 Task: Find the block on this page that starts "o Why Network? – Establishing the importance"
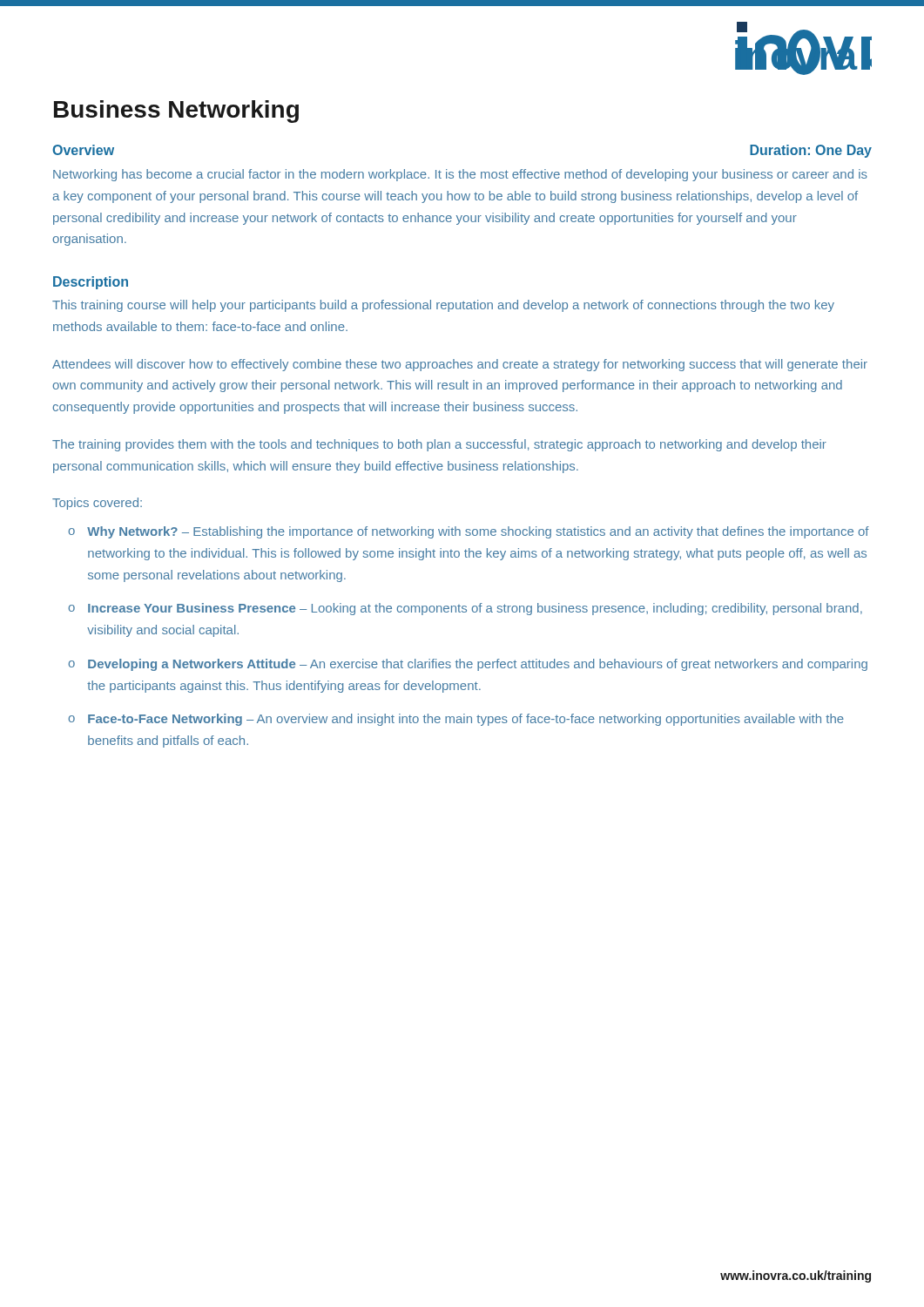pos(470,553)
